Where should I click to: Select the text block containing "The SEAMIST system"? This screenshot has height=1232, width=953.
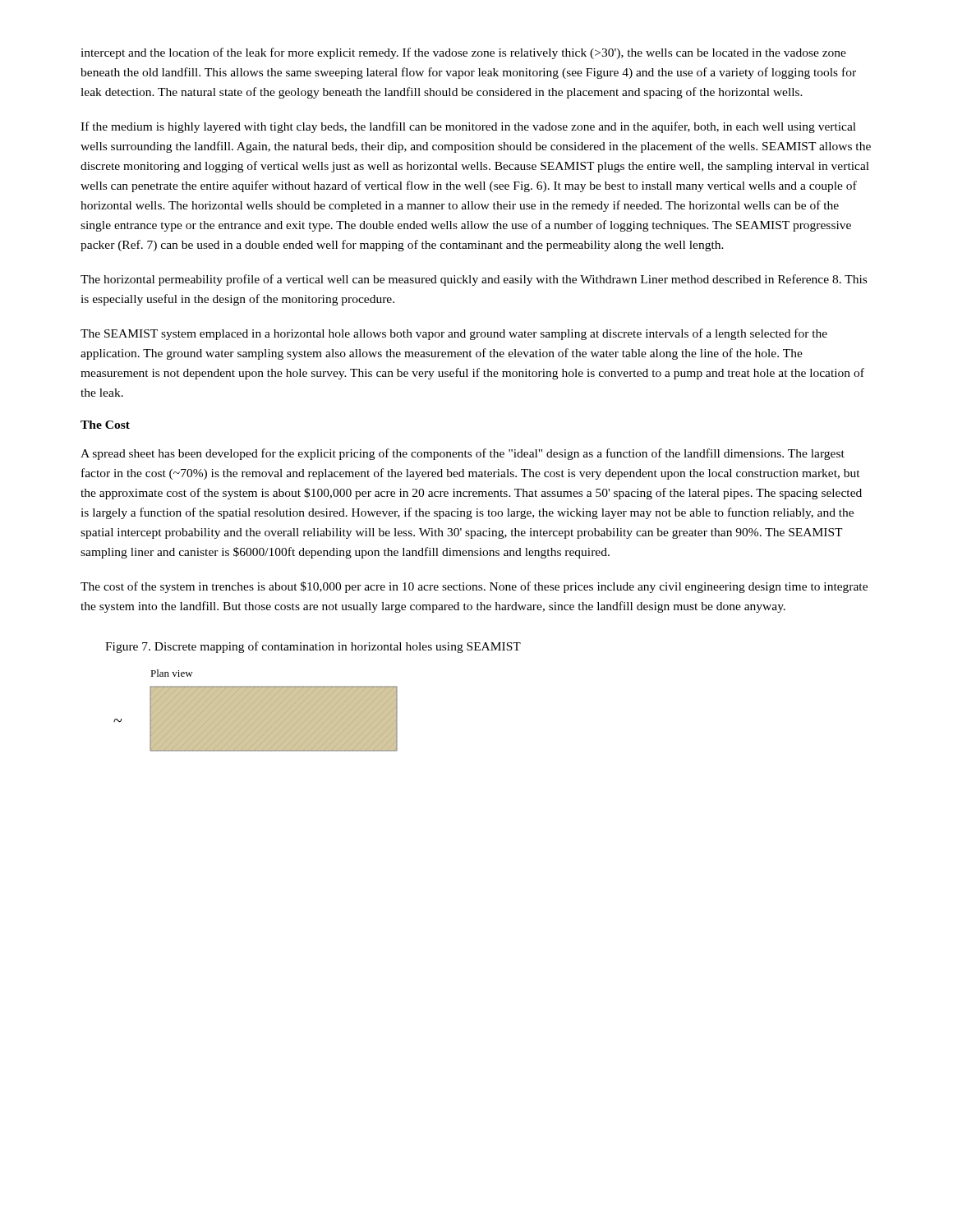click(x=476, y=363)
